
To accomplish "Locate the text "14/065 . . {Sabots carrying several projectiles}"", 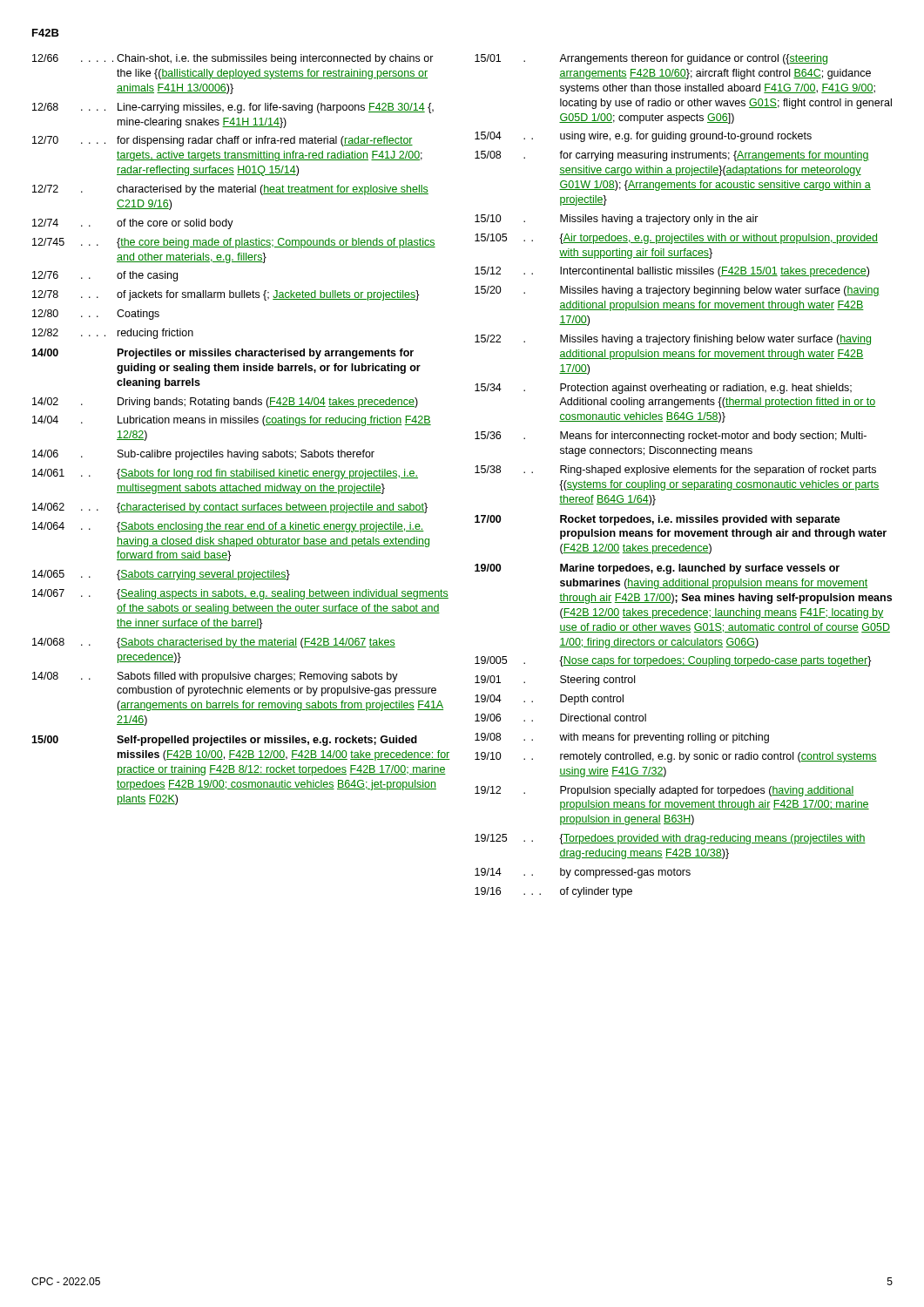I will [x=241, y=575].
